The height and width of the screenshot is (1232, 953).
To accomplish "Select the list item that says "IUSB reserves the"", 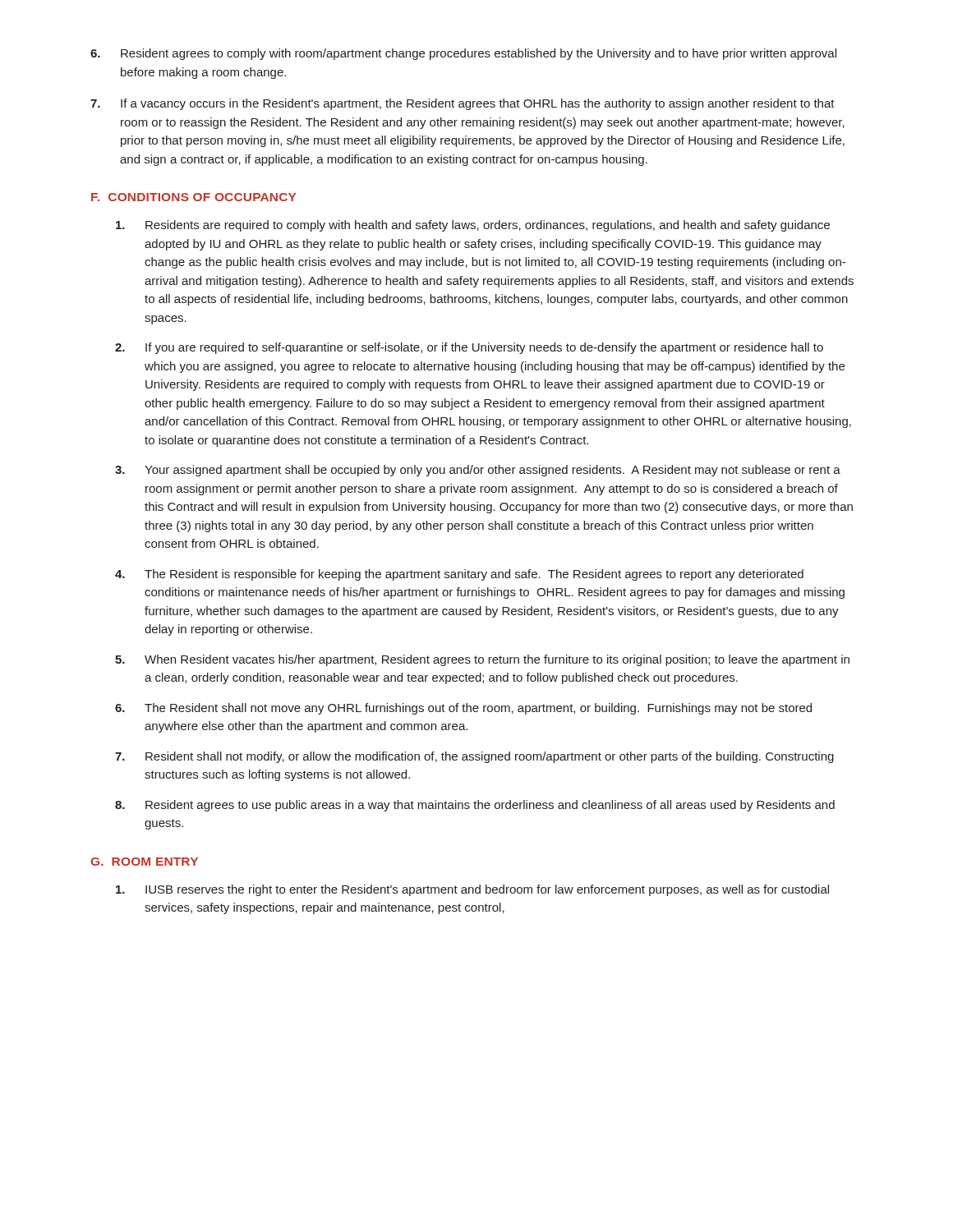I will pyautogui.click(x=485, y=898).
